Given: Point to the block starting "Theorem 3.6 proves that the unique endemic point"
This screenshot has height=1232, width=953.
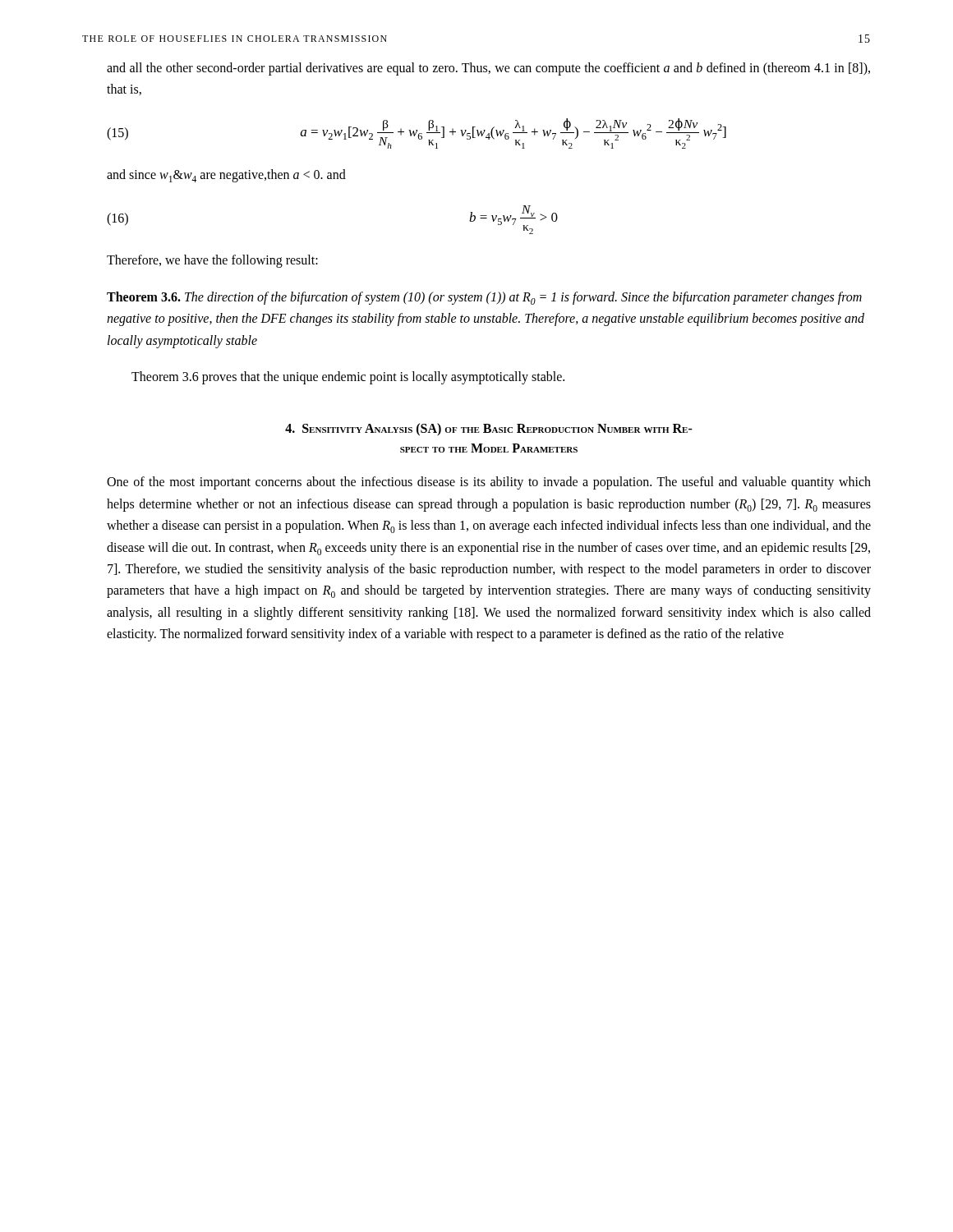Looking at the screenshot, I should pyautogui.click(x=348, y=377).
